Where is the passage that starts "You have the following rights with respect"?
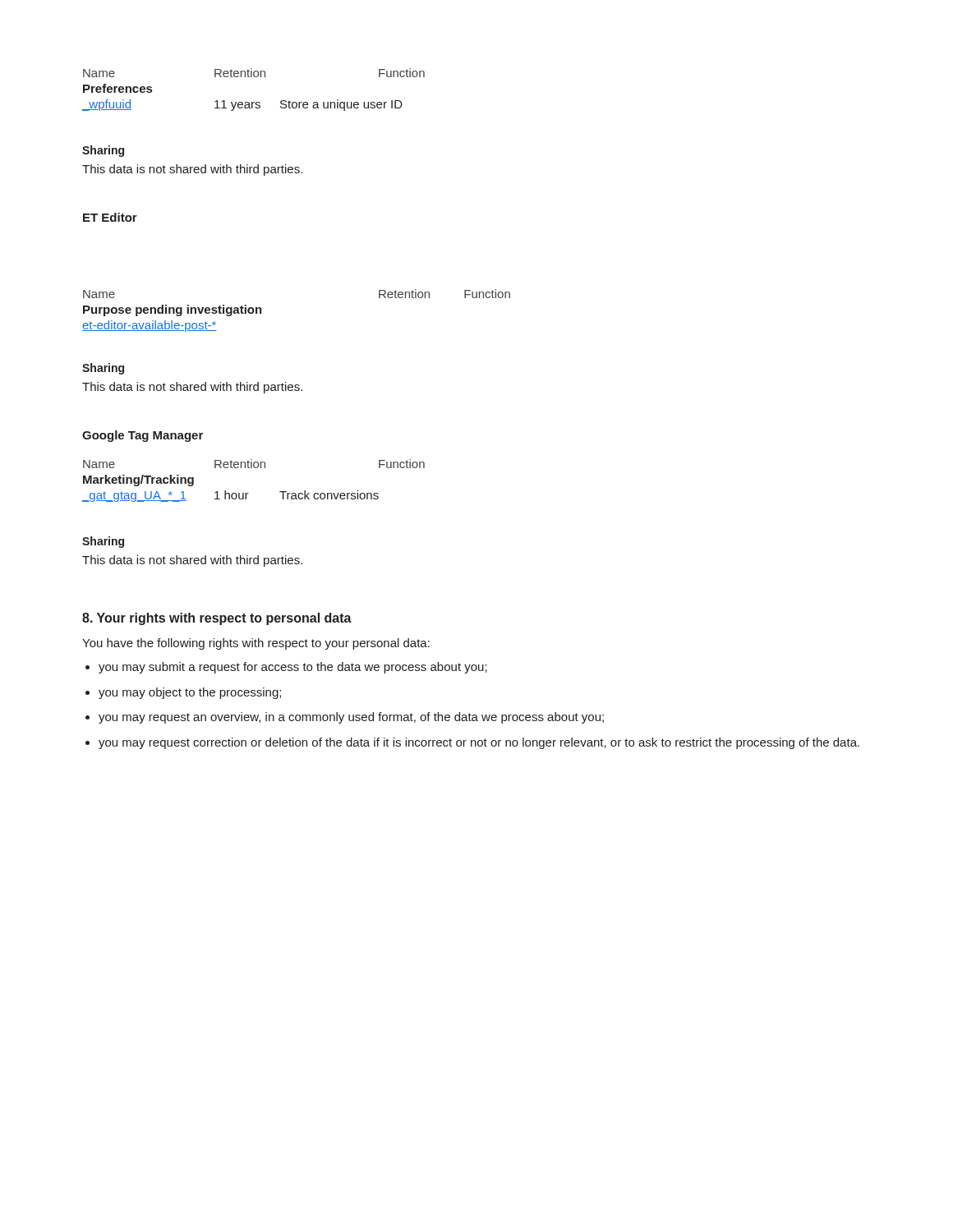The width and height of the screenshot is (953, 1232). [x=256, y=643]
